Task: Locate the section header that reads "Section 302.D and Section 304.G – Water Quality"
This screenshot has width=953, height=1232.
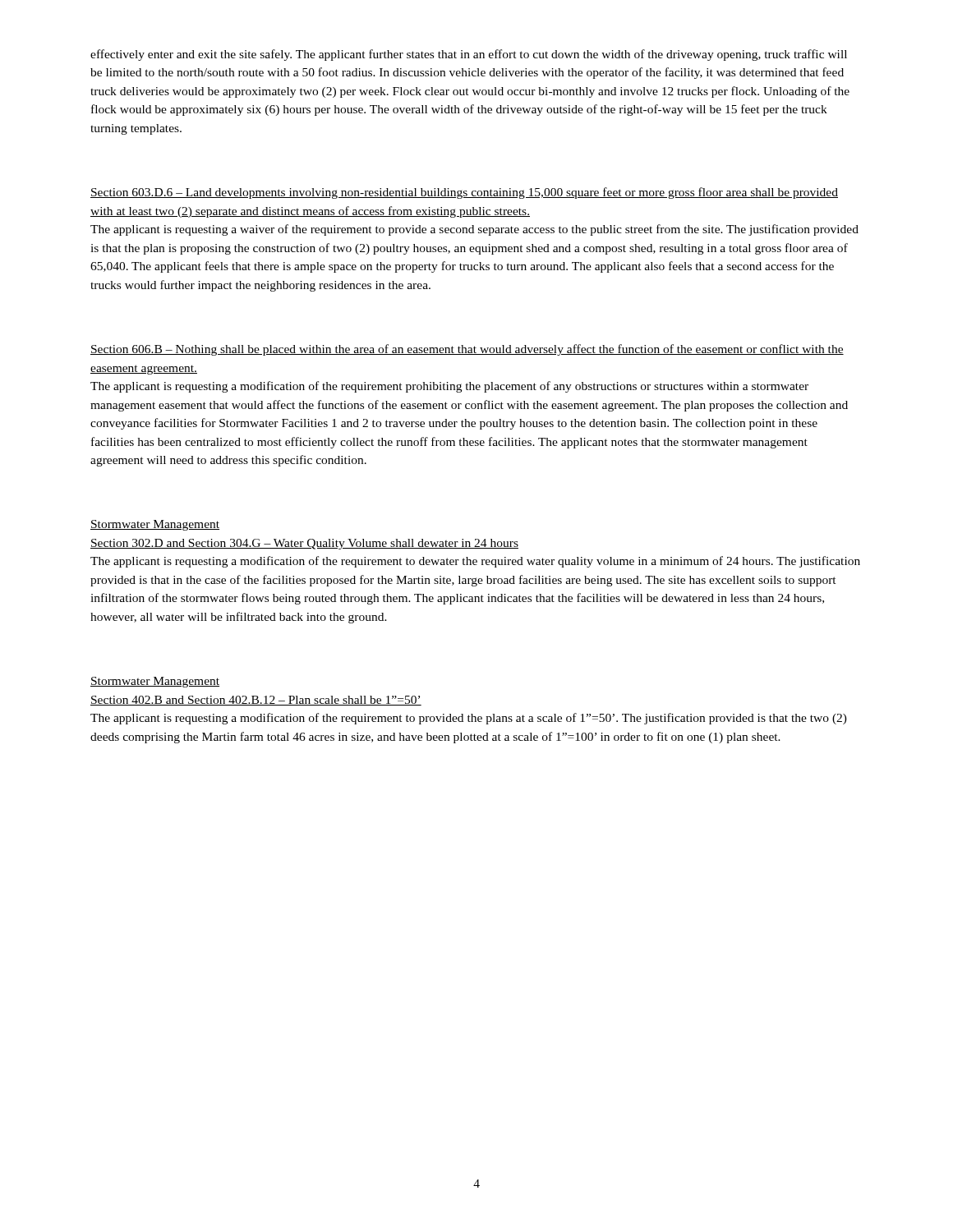Action: [x=476, y=543]
